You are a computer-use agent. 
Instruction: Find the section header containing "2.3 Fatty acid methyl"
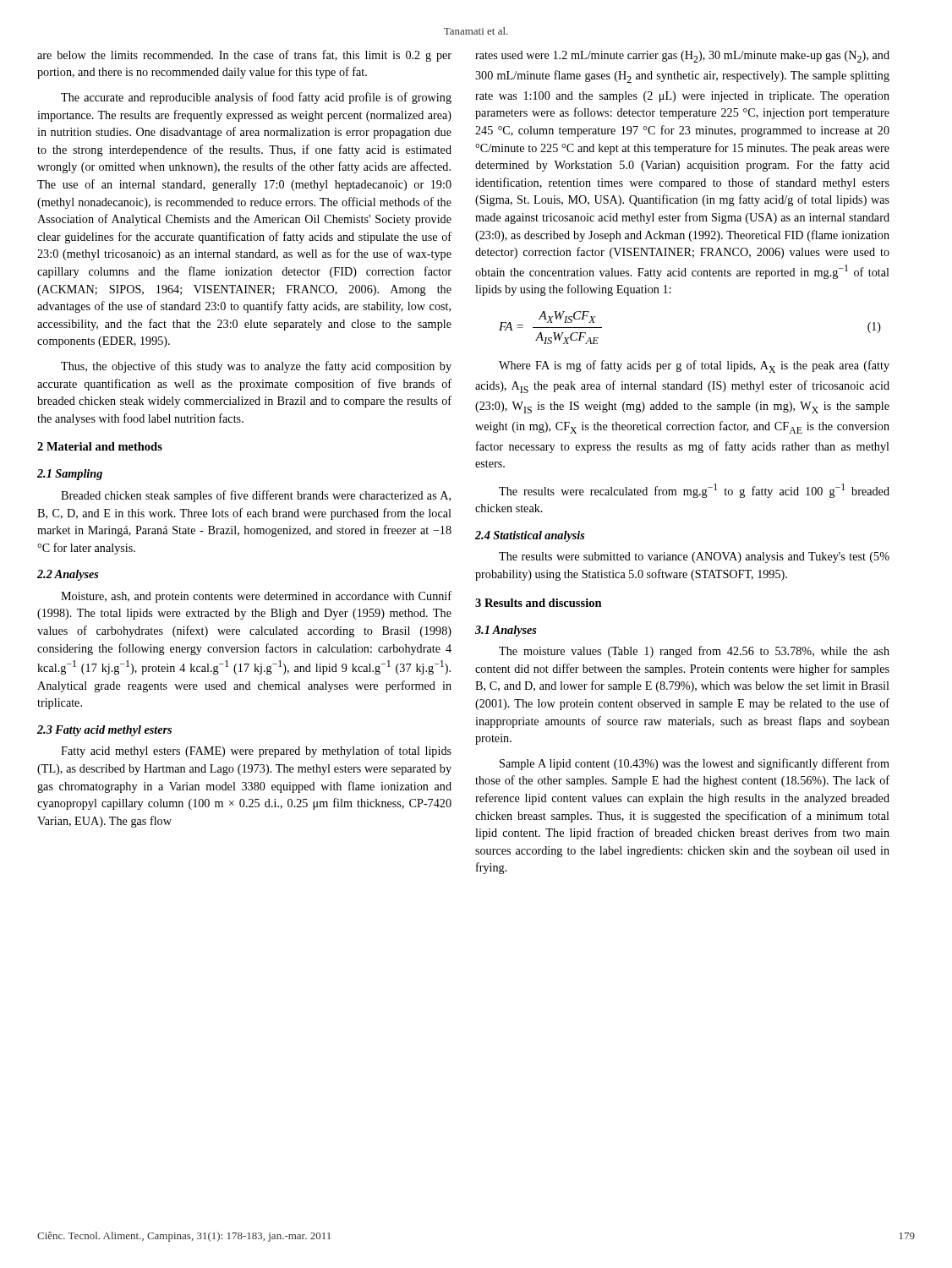point(105,729)
